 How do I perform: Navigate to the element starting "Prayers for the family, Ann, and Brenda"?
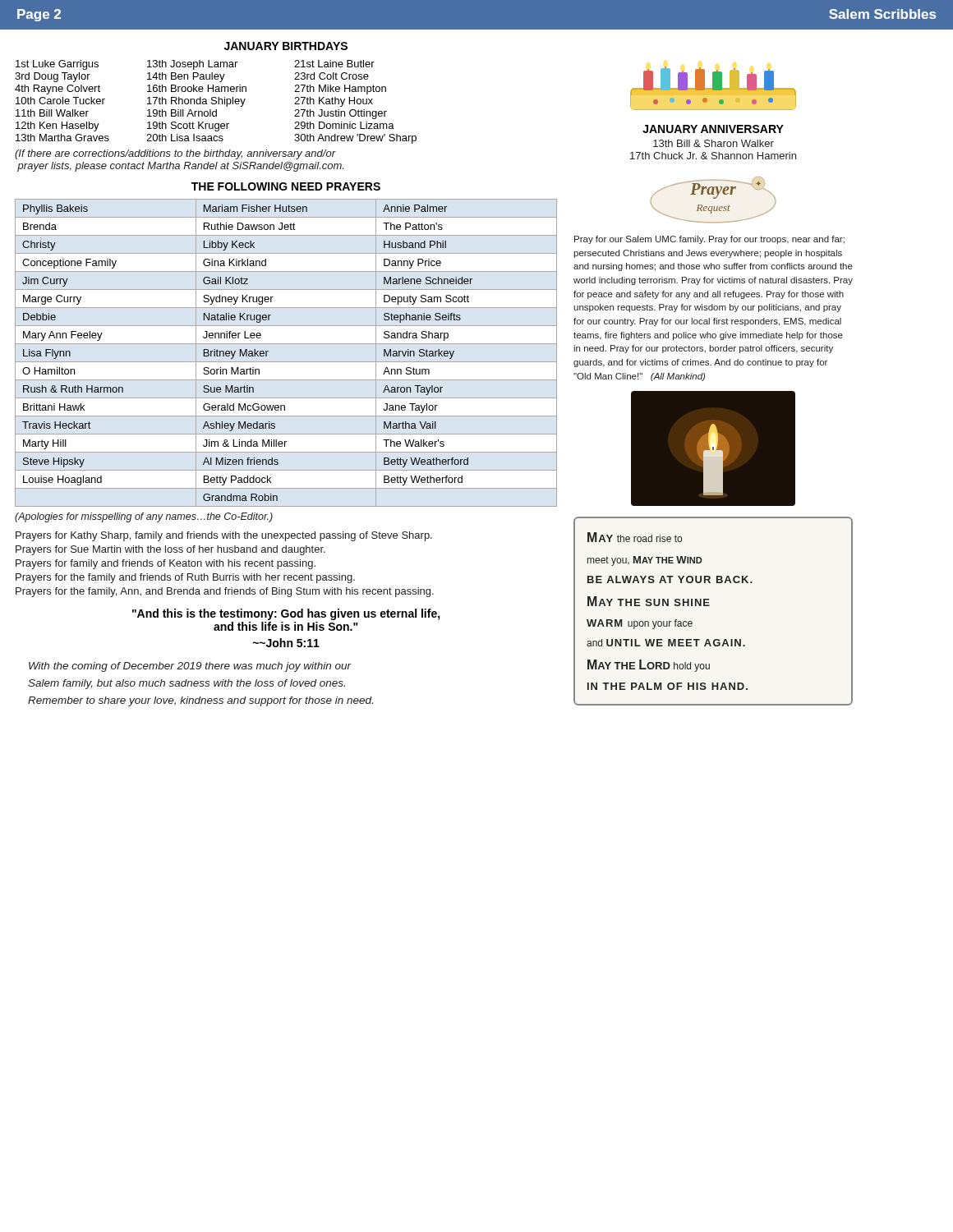(225, 591)
